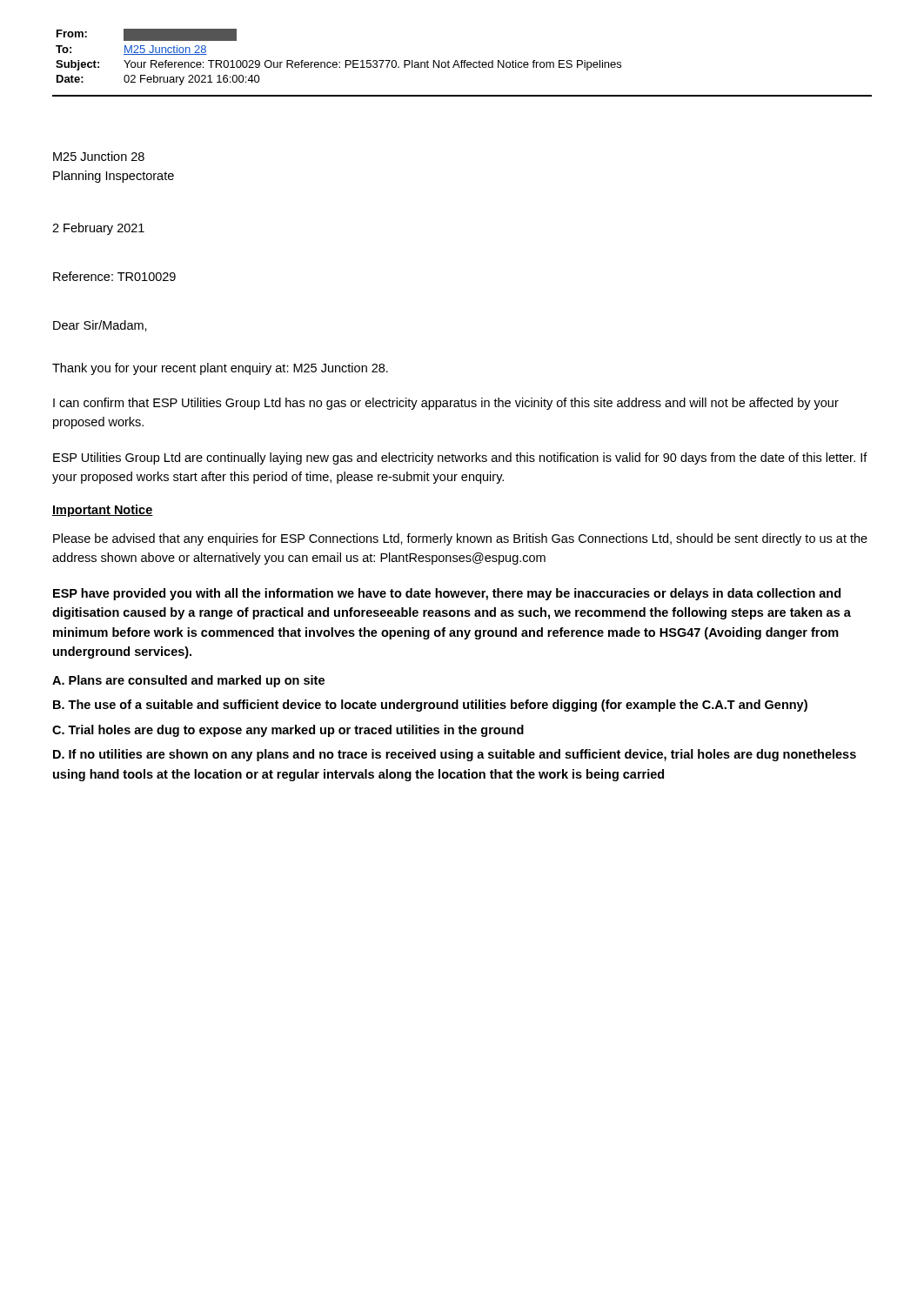924x1305 pixels.
Task: Where is the passage that starts "I can confirm that ESP Utilities"?
Action: 445,413
